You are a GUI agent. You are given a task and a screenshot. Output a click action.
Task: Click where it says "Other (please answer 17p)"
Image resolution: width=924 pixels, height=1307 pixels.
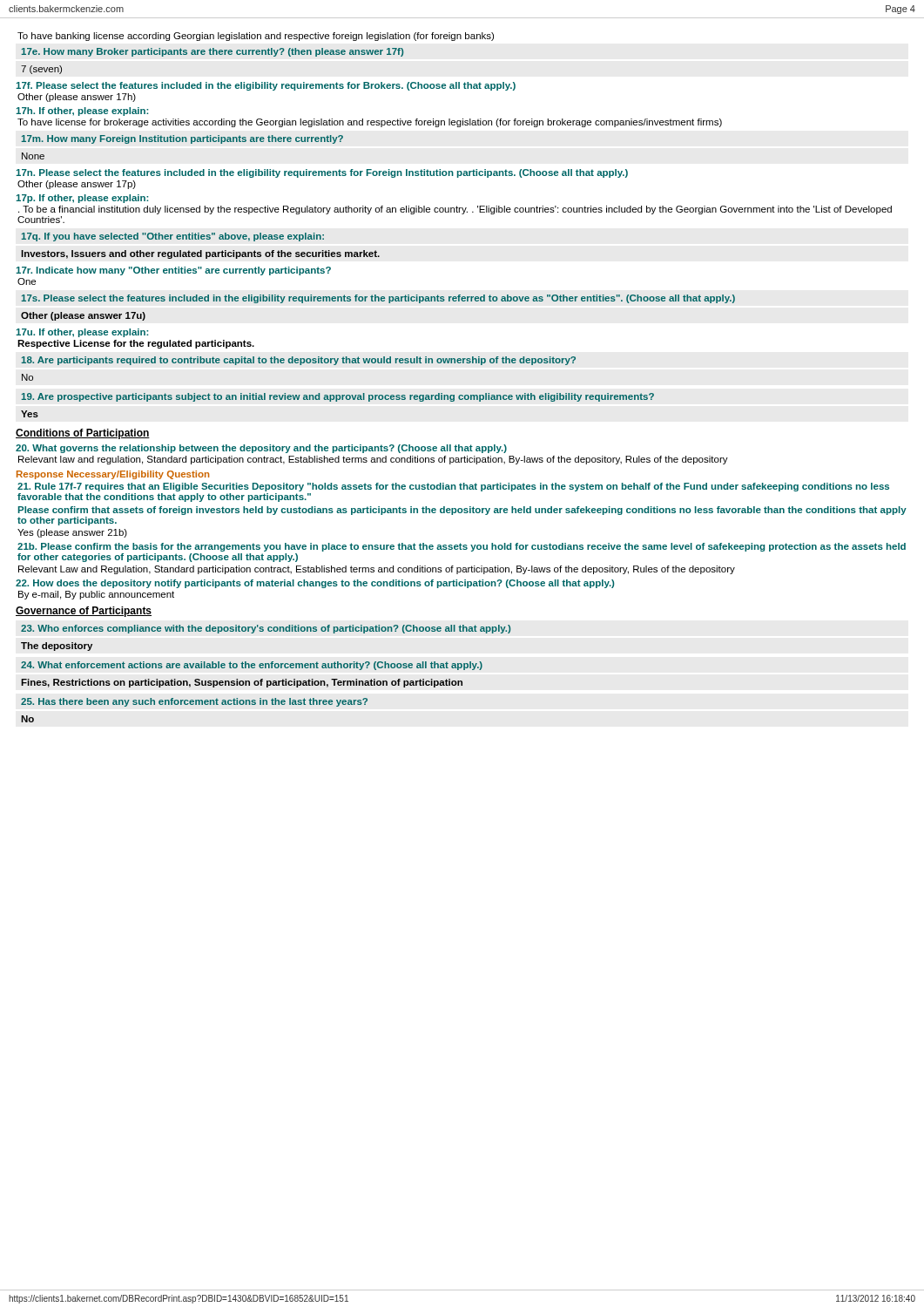(x=77, y=184)
